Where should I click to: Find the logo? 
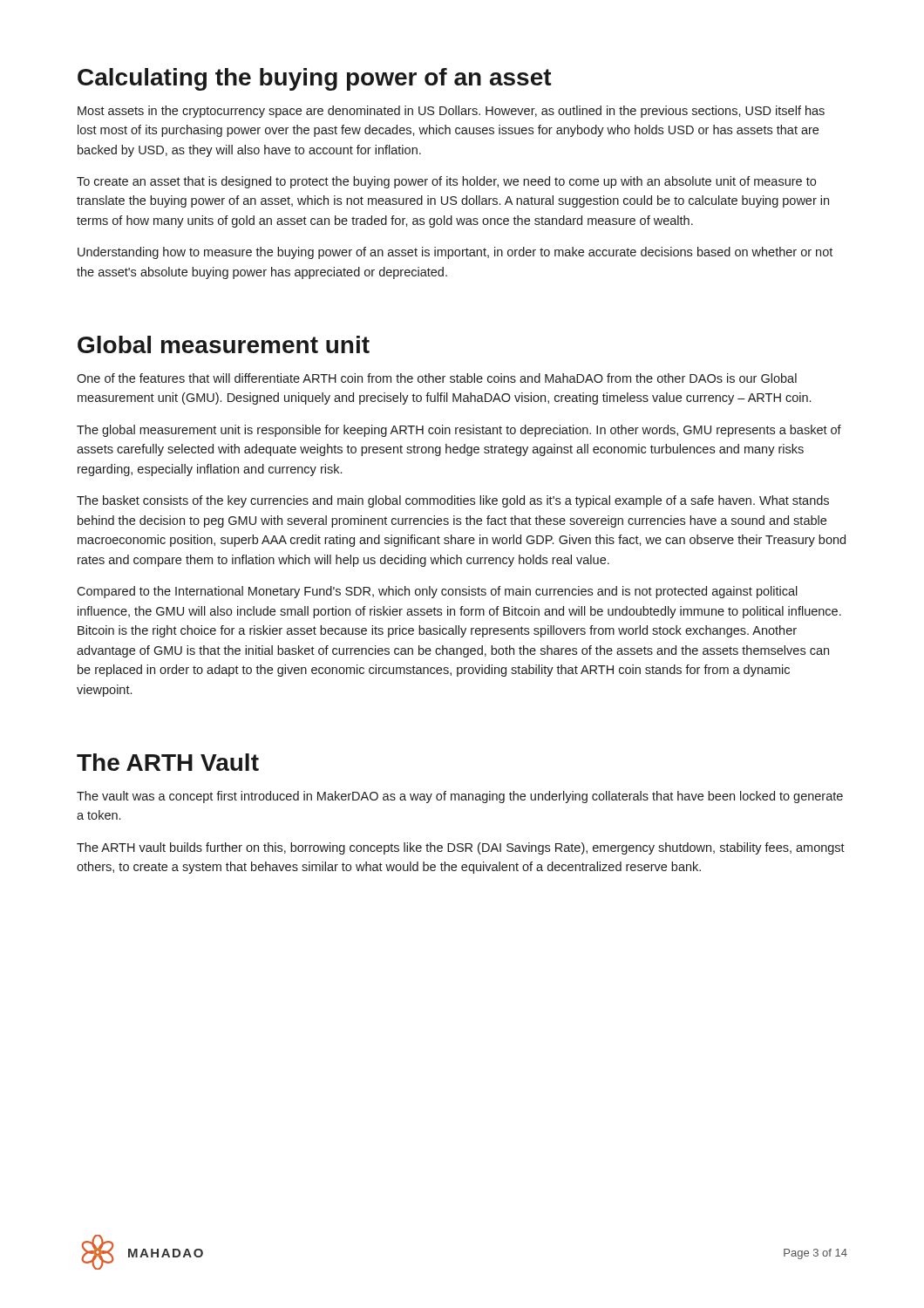click(x=141, y=1252)
